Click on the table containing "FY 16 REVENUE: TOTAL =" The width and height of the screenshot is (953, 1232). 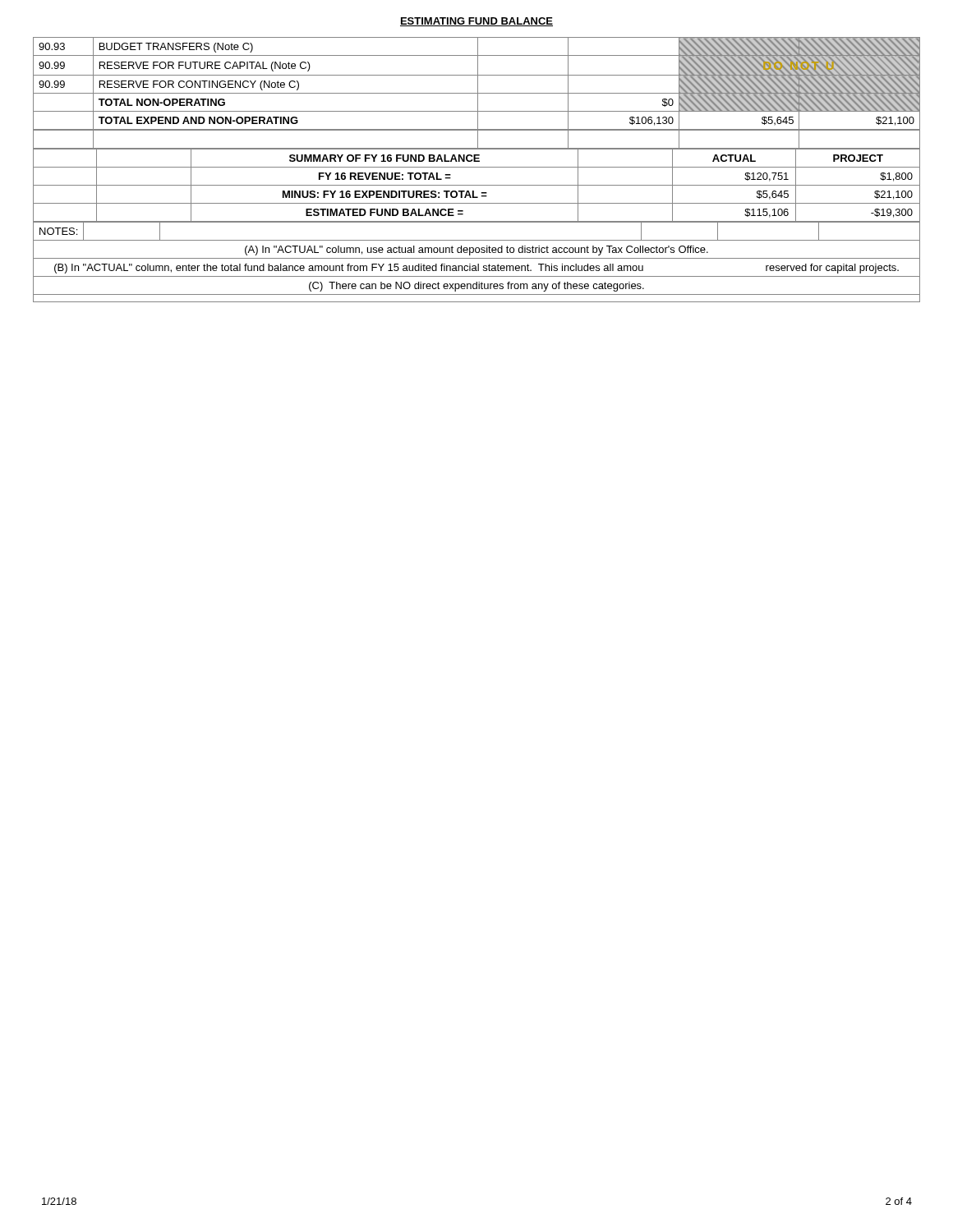pos(476,185)
